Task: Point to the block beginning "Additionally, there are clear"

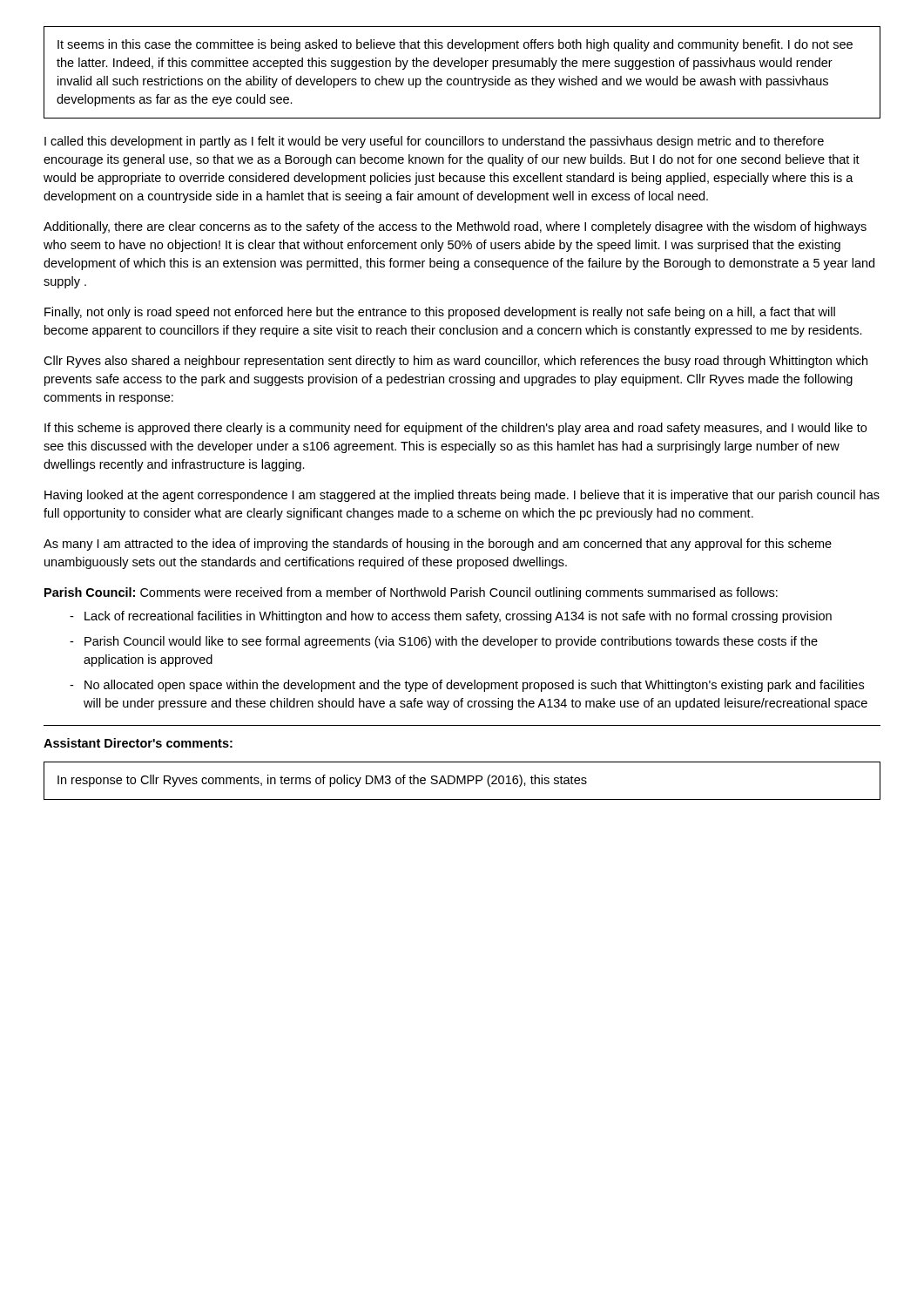Action: coord(459,254)
